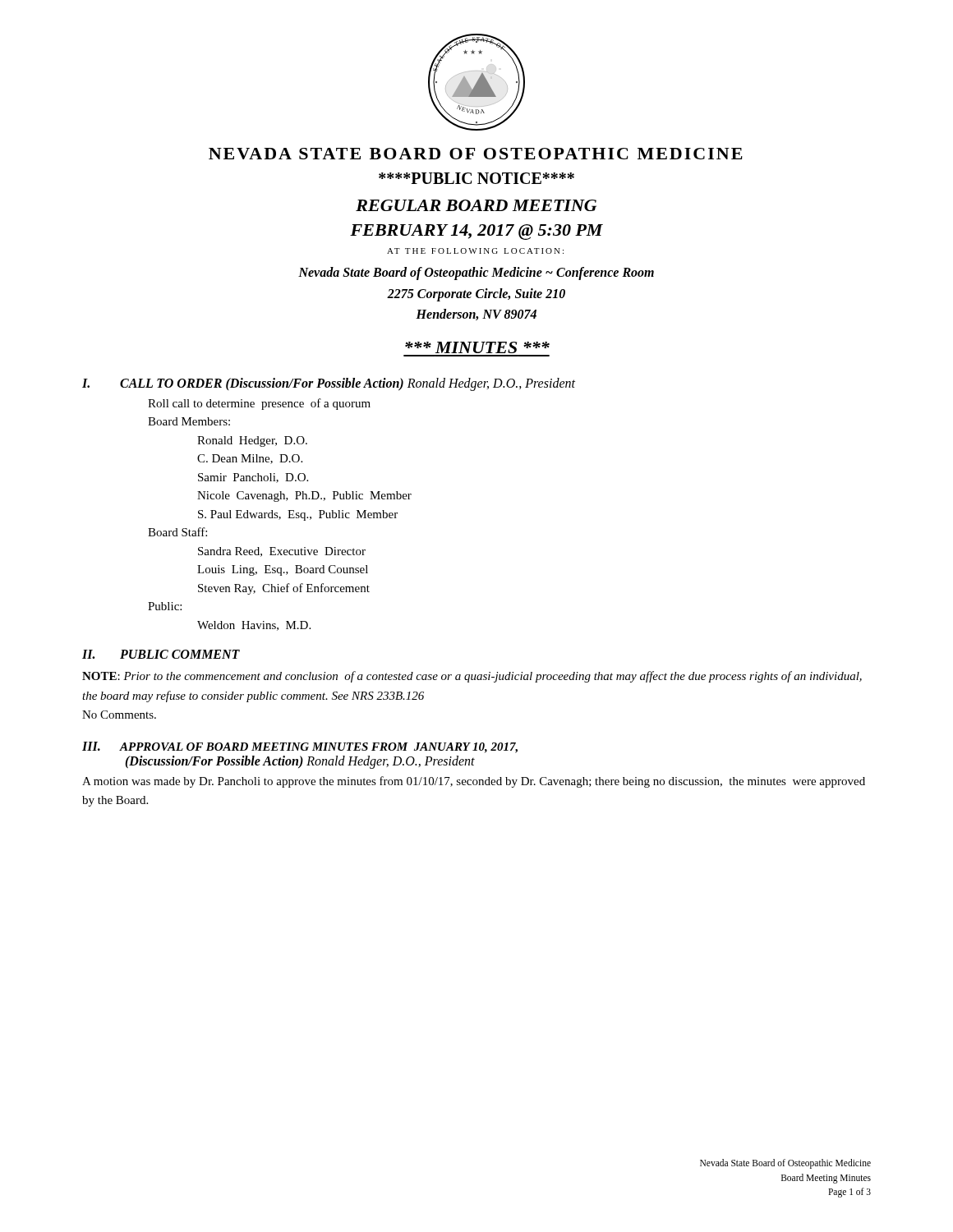Click on the text block starting "REGULAR BOARD MEETING"
Viewport: 953px width, 1232px height.
click(476, 205)
